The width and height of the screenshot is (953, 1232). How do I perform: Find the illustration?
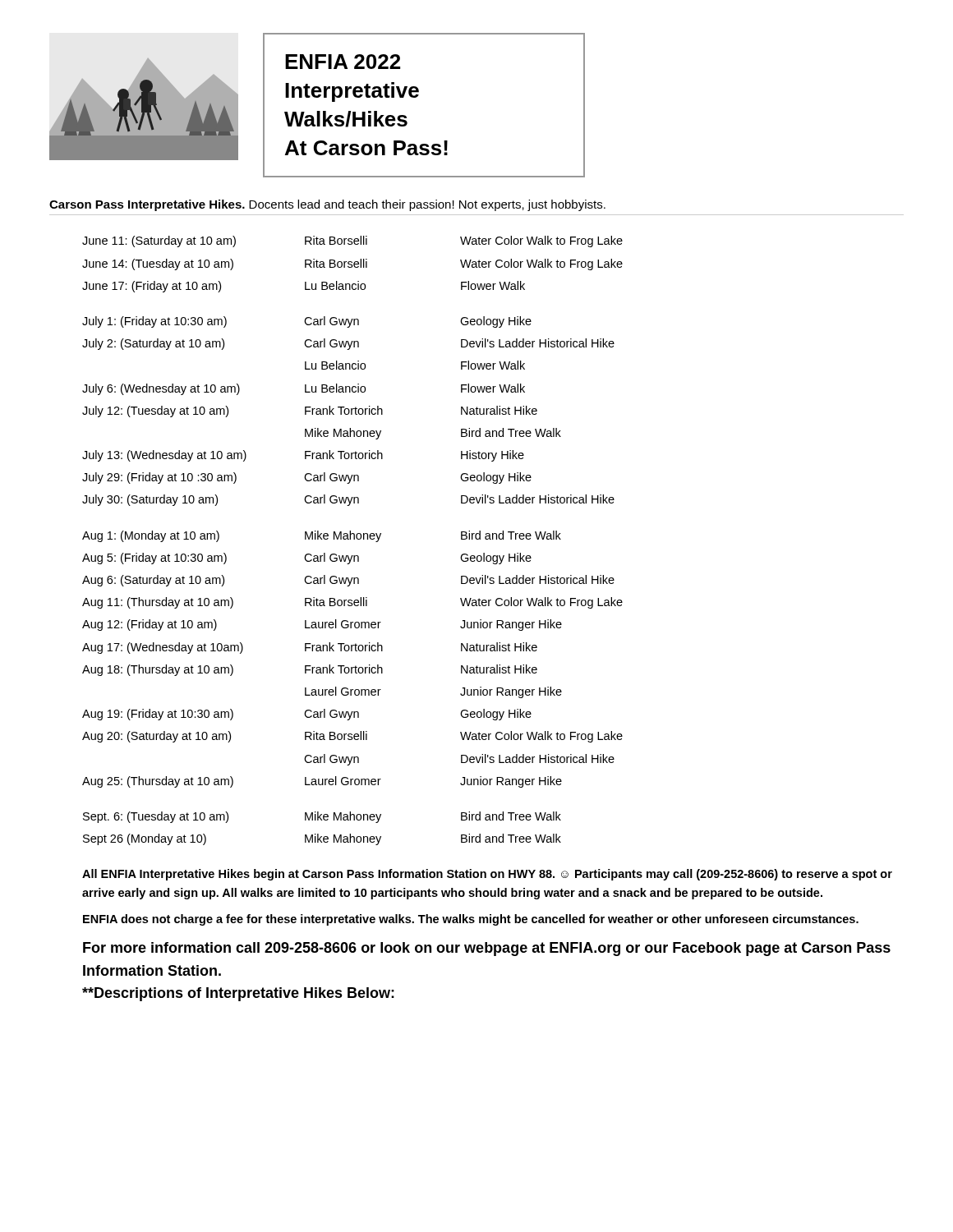point(144,97)
